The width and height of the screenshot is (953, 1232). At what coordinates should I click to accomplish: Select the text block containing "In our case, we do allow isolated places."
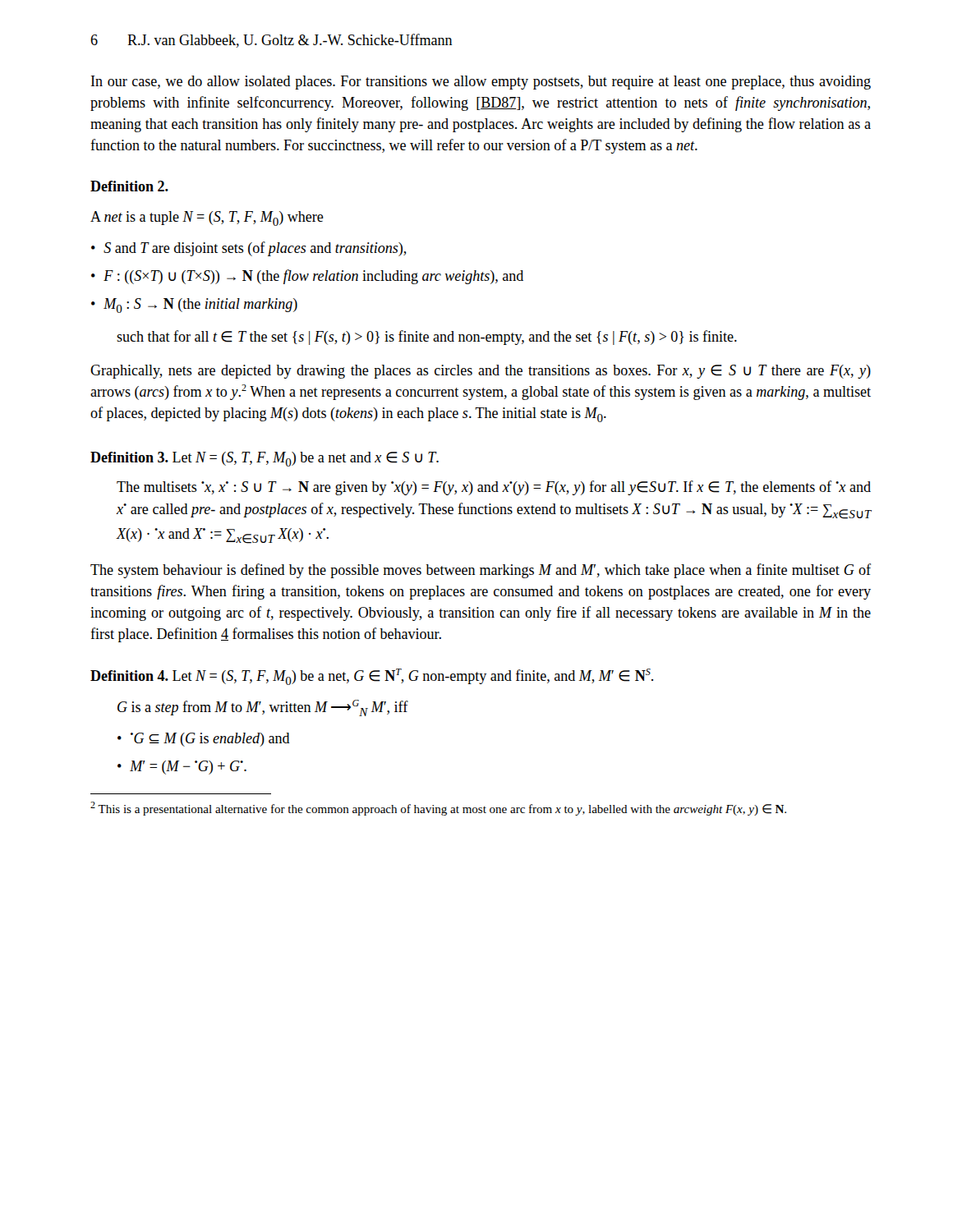tap(481, 114)
